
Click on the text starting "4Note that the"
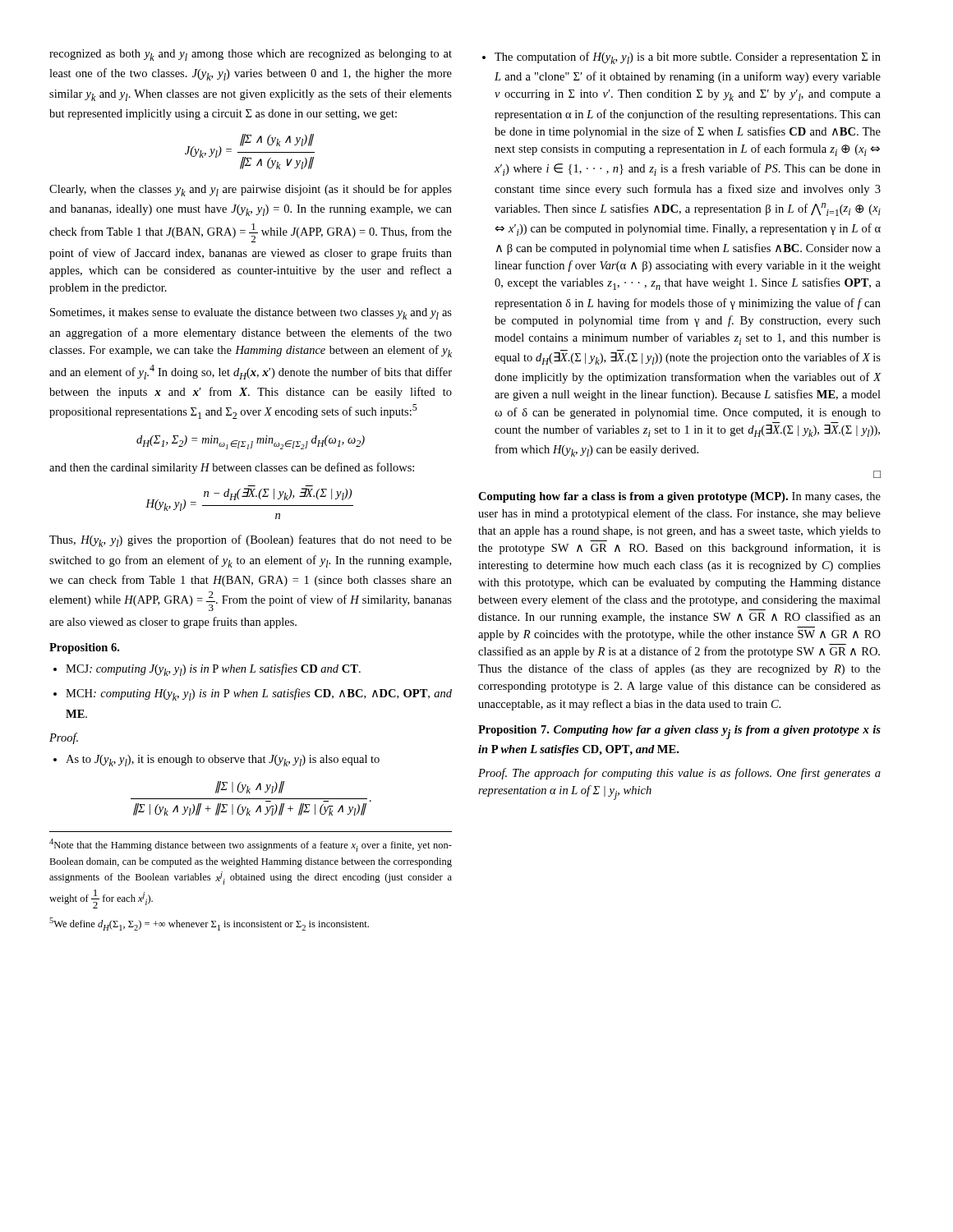[x=251, y=882]
